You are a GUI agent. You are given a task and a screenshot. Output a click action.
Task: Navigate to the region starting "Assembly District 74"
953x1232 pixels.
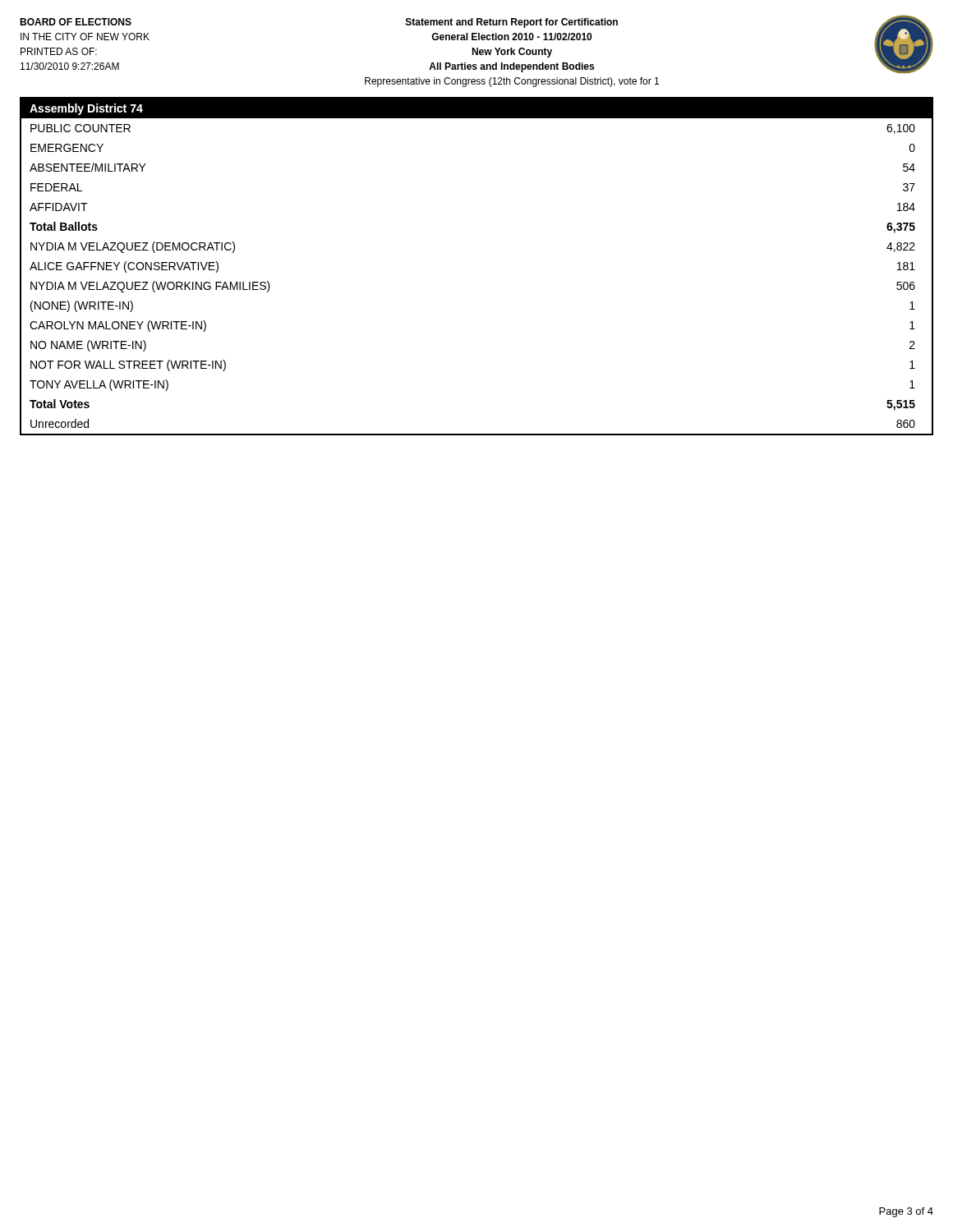click(x=86, y=108)
